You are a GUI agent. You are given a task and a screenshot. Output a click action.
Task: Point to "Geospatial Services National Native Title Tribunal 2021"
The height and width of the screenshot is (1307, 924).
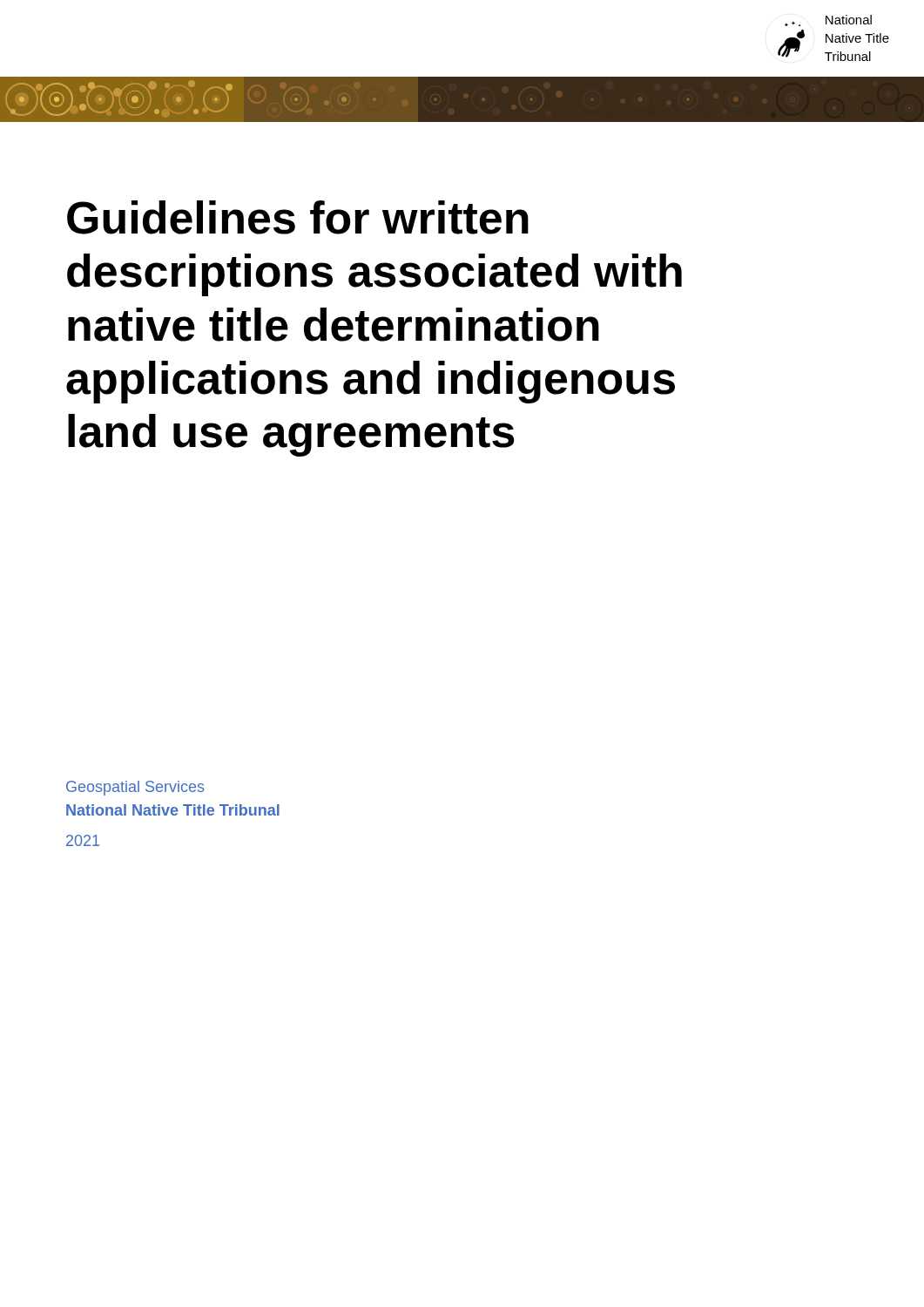(x=173, y=814)
